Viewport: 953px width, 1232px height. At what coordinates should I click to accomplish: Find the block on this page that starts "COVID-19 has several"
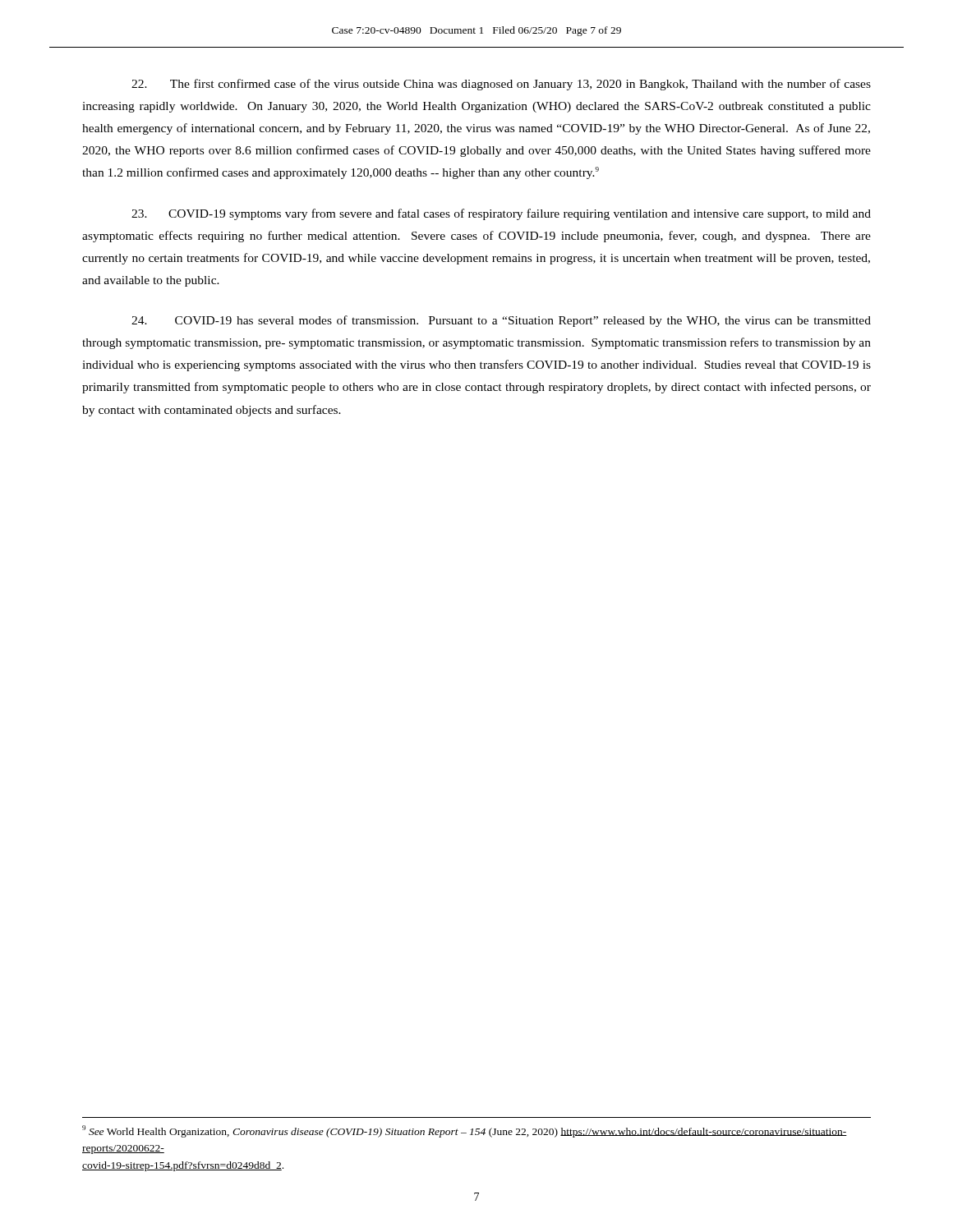(476, 365)
